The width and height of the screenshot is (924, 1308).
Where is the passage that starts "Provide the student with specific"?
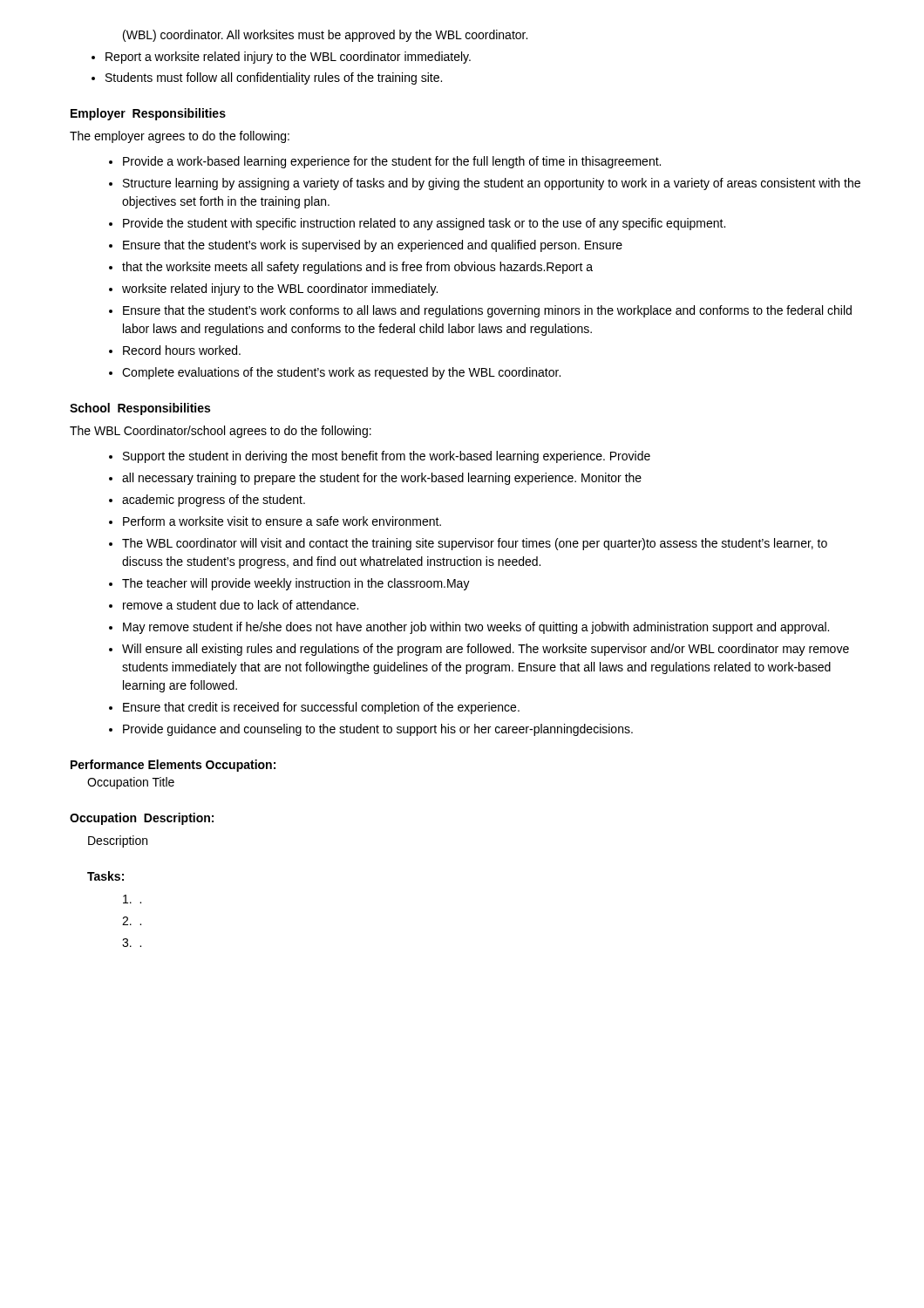tap(424, 223)
